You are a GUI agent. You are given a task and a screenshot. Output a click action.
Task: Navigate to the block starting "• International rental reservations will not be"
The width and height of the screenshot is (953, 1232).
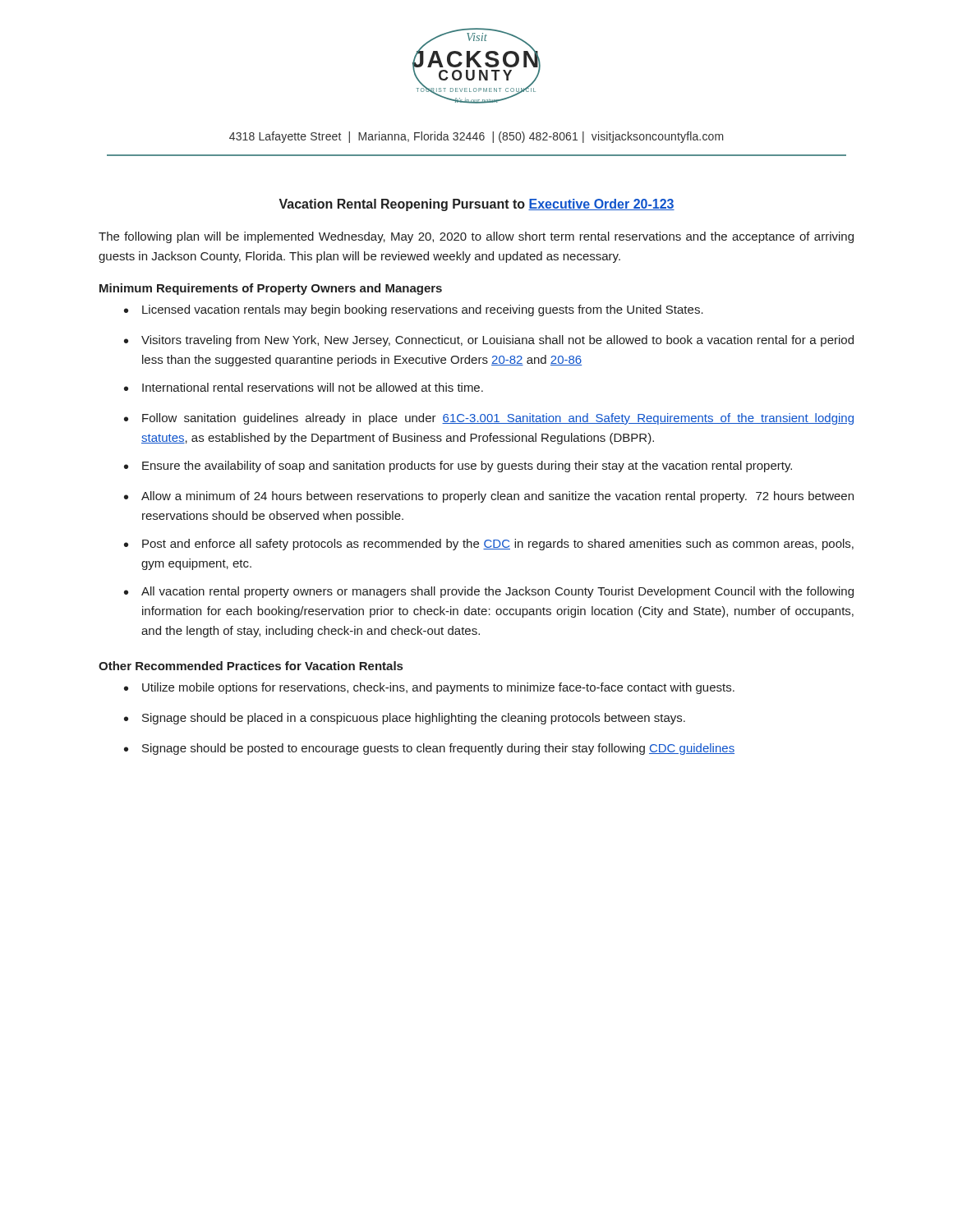coord(489,389)
